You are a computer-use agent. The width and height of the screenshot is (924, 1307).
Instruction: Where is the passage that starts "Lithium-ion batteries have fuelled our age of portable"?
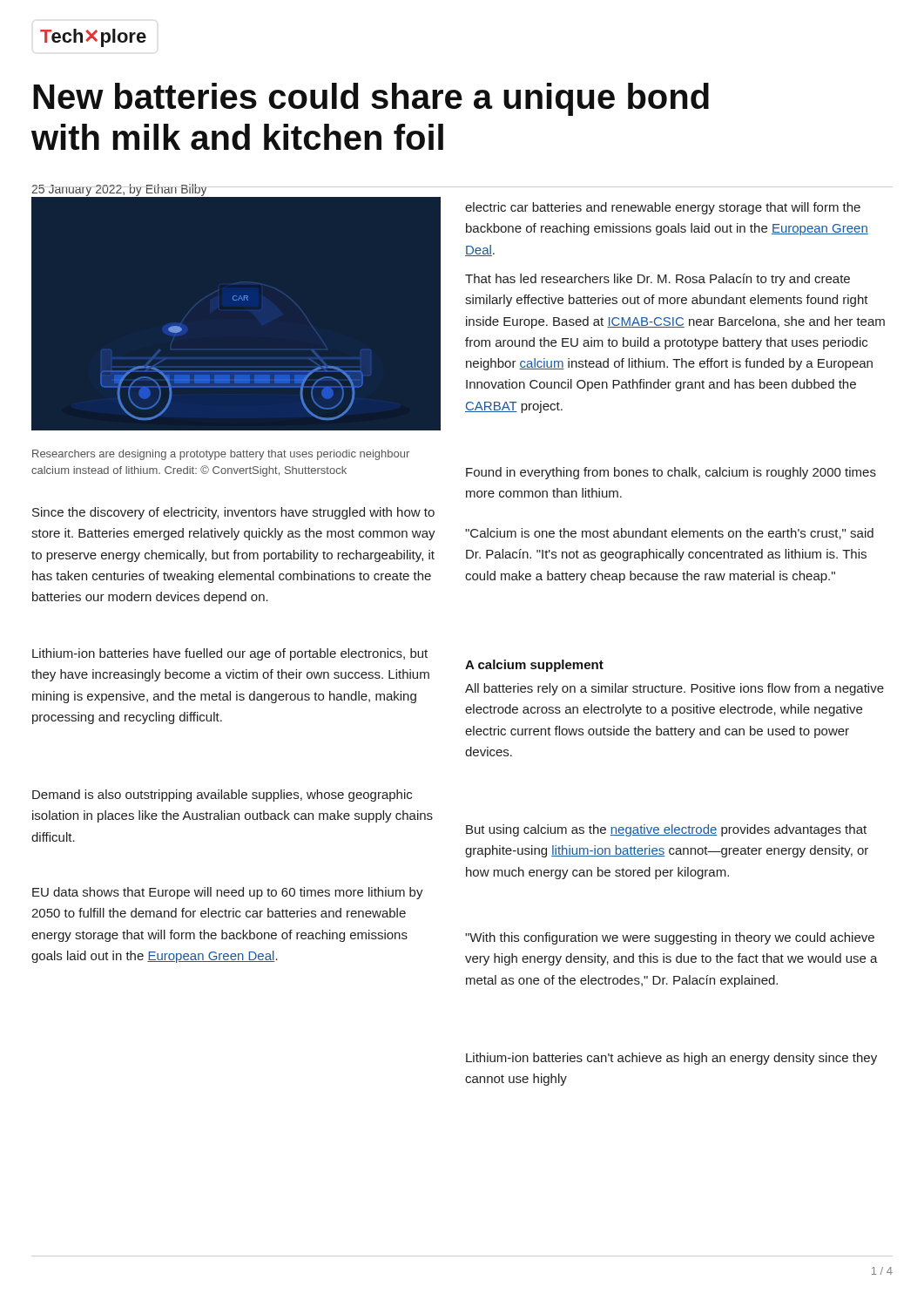click(236, 685)
